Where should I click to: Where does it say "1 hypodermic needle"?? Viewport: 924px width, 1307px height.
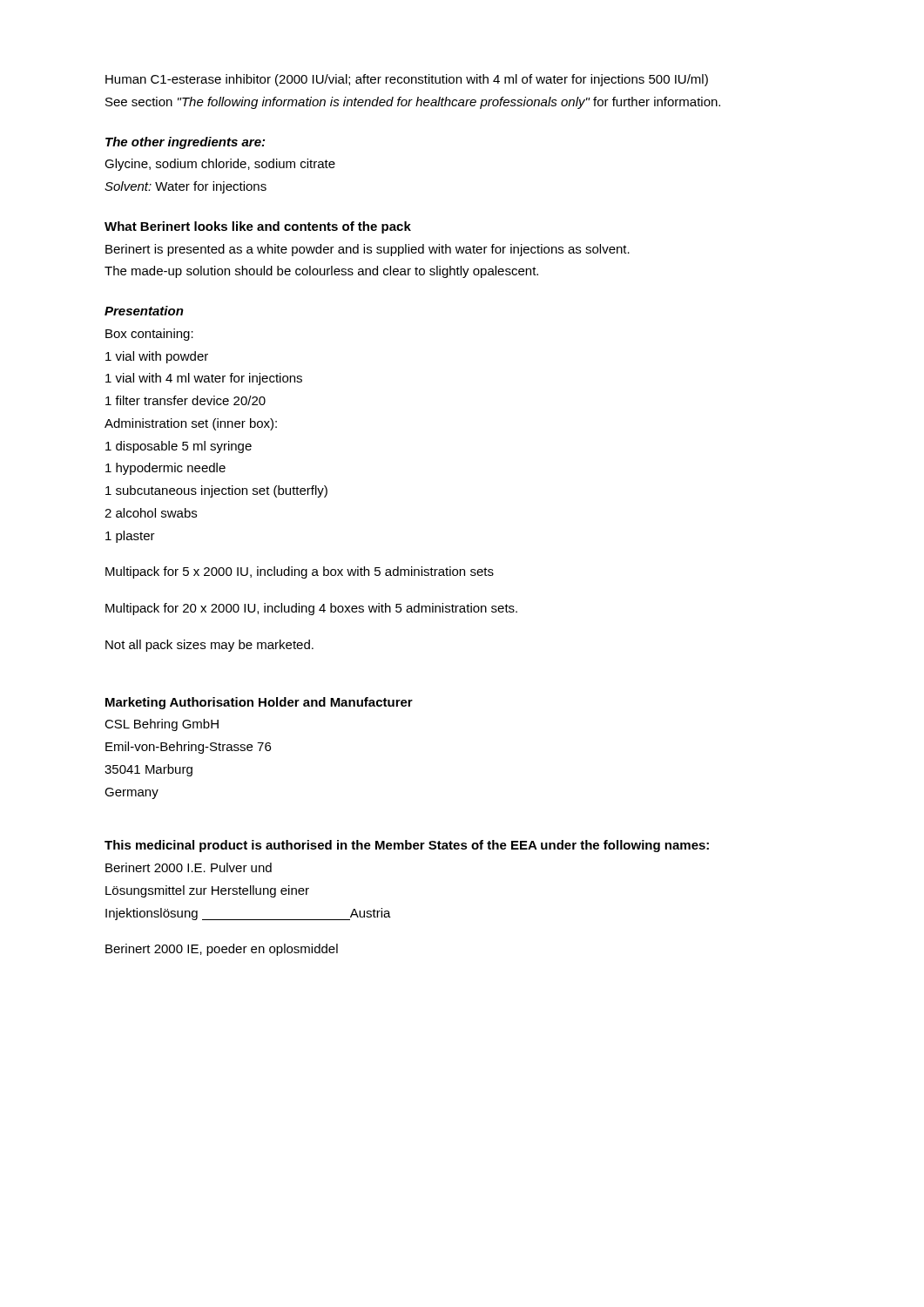tap(165, 469)
